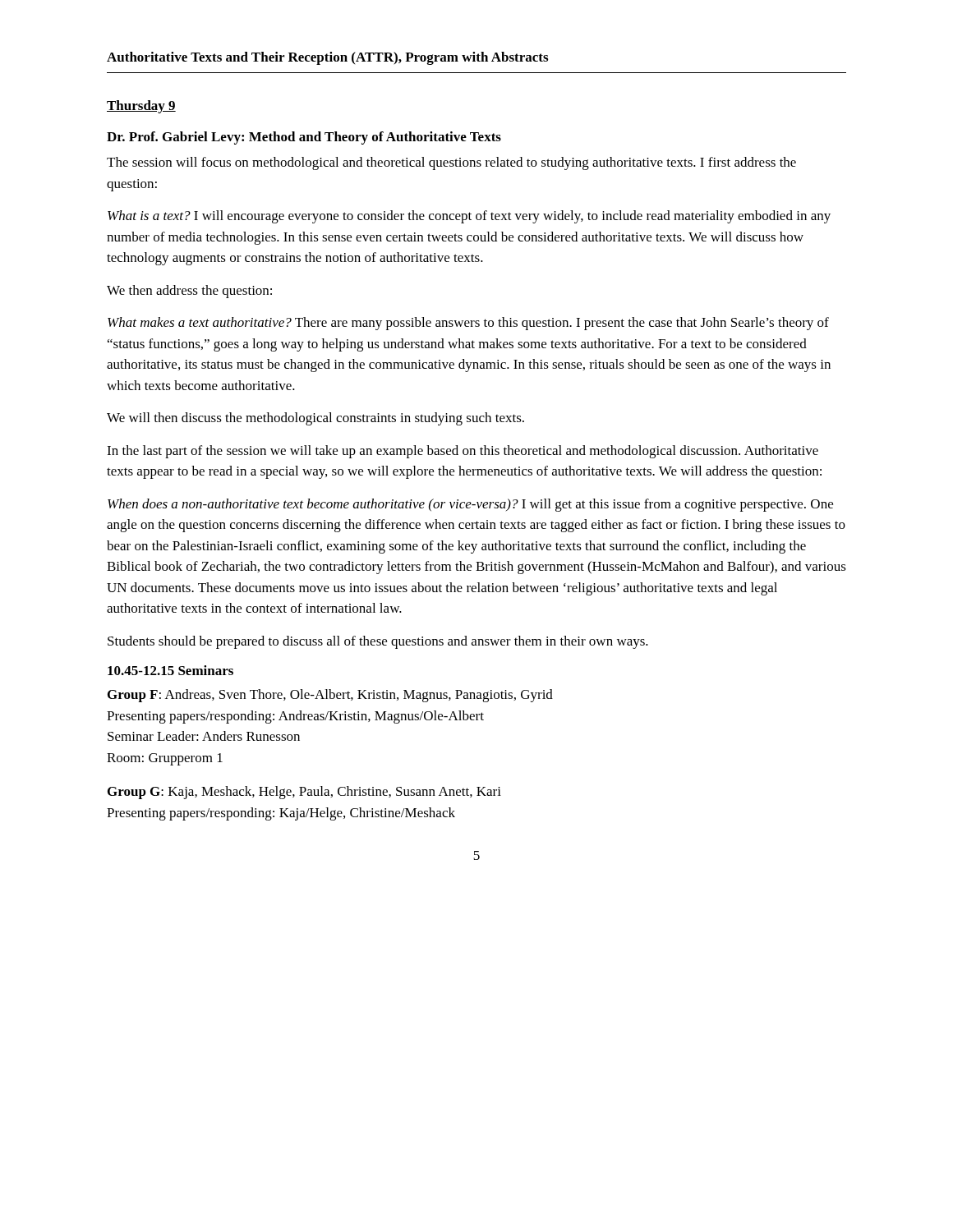Locate the block of text that opens with "What is a text? I will encourage everyone"
Screen dimensions: 1232x953
coord(476,237)
